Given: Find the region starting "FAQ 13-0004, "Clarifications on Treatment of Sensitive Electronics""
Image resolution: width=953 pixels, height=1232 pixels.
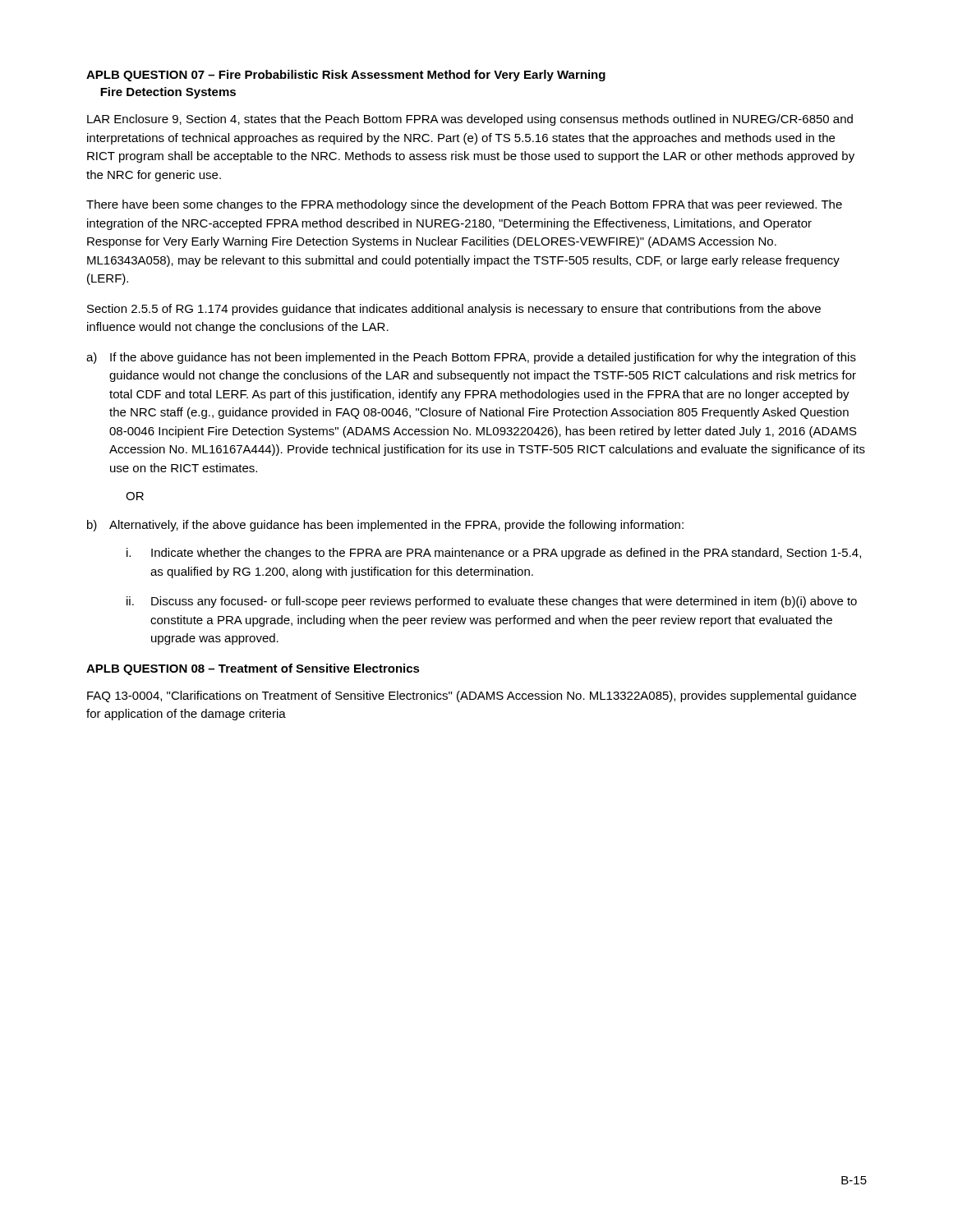Looking at the screenshot, I should point(471,704).
